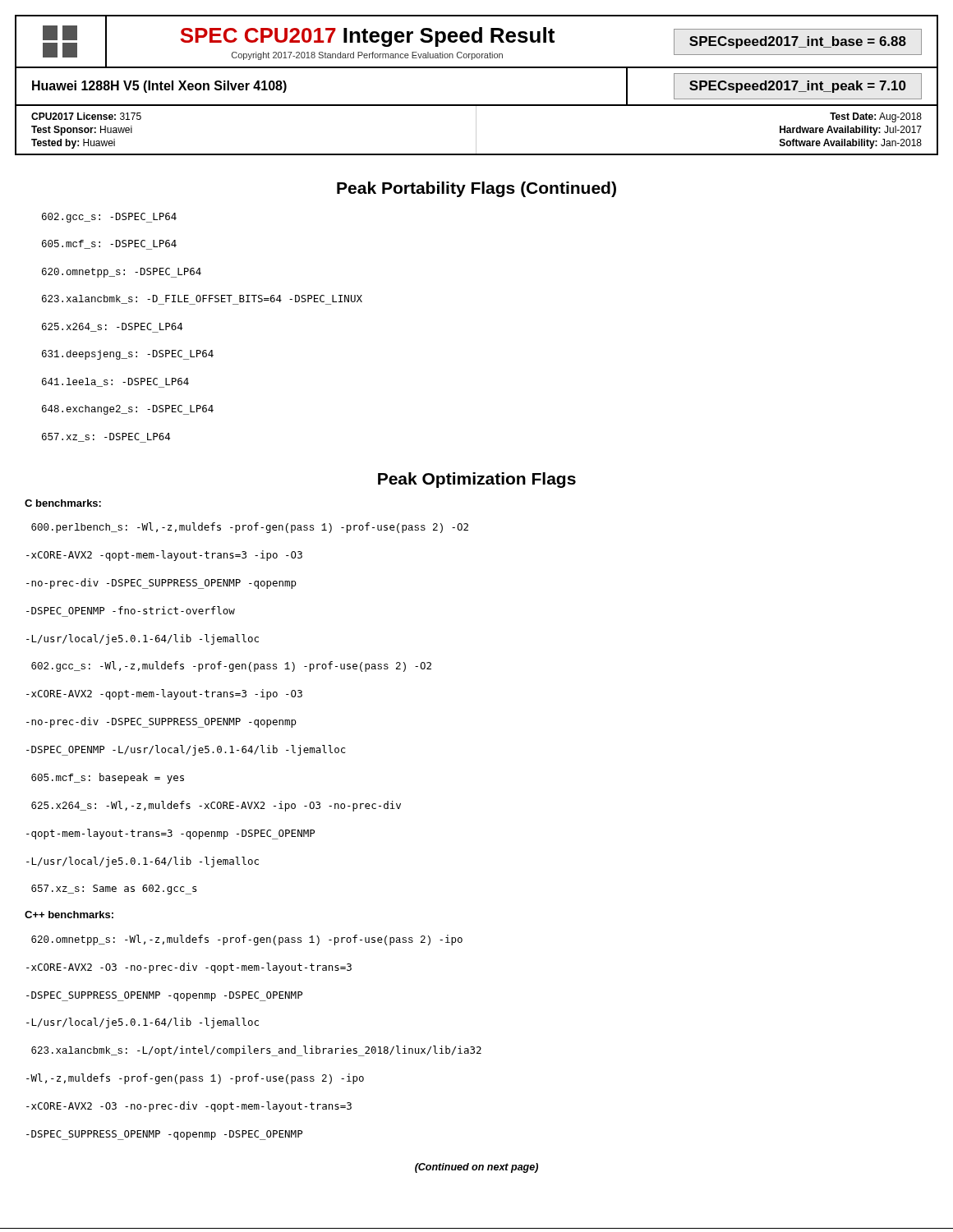Click the passage that begins "gcc_s: -Wl,-z,muldefs -prof-gen(pass 1) -prof-use(pass 2)"

click(231, 667)
